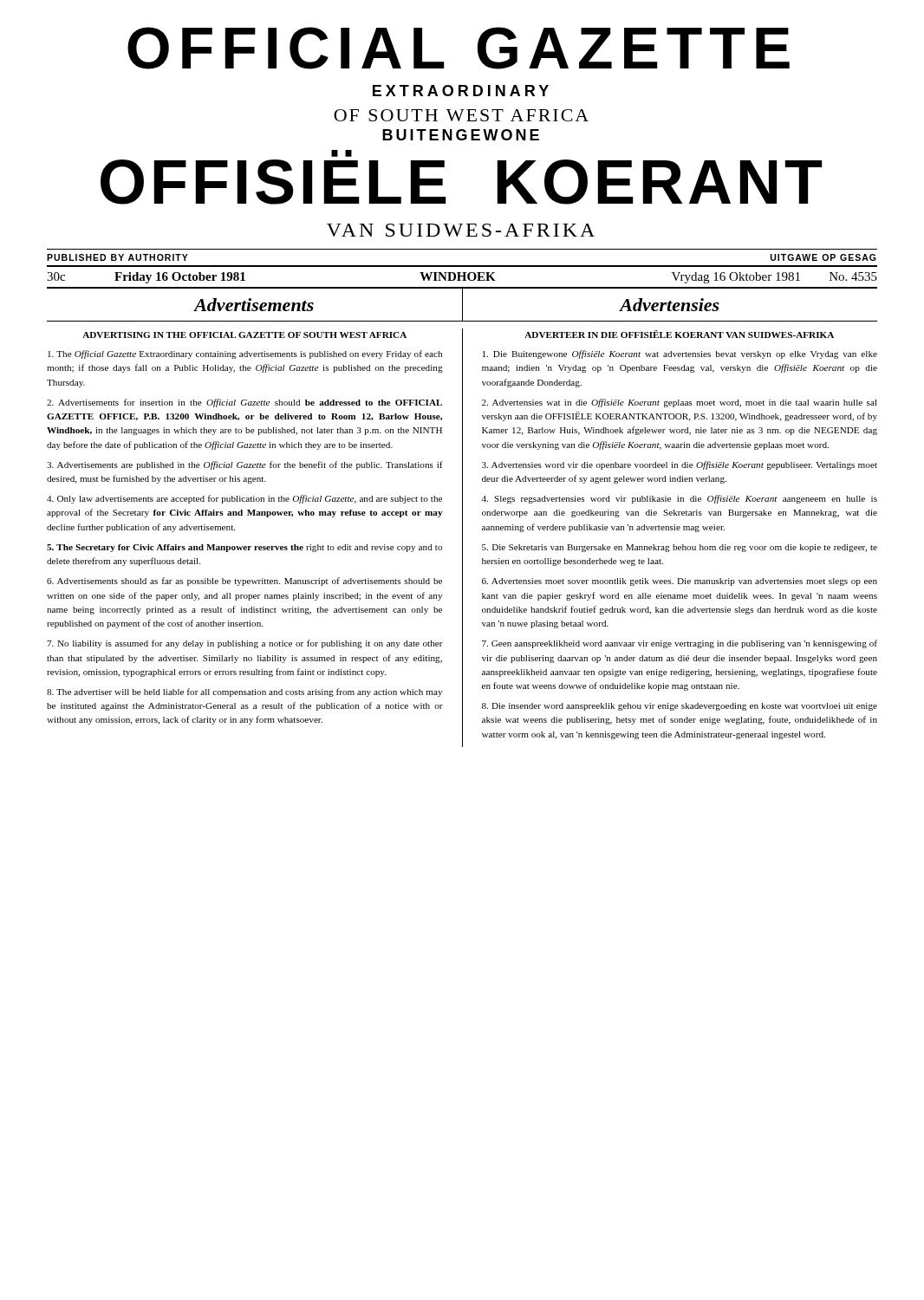924x1300 pixels.
Task: Click on the region starting "Geen aanspreeklikheid word aanvaar vir enige vertraging in"
Action: (679, 664)
